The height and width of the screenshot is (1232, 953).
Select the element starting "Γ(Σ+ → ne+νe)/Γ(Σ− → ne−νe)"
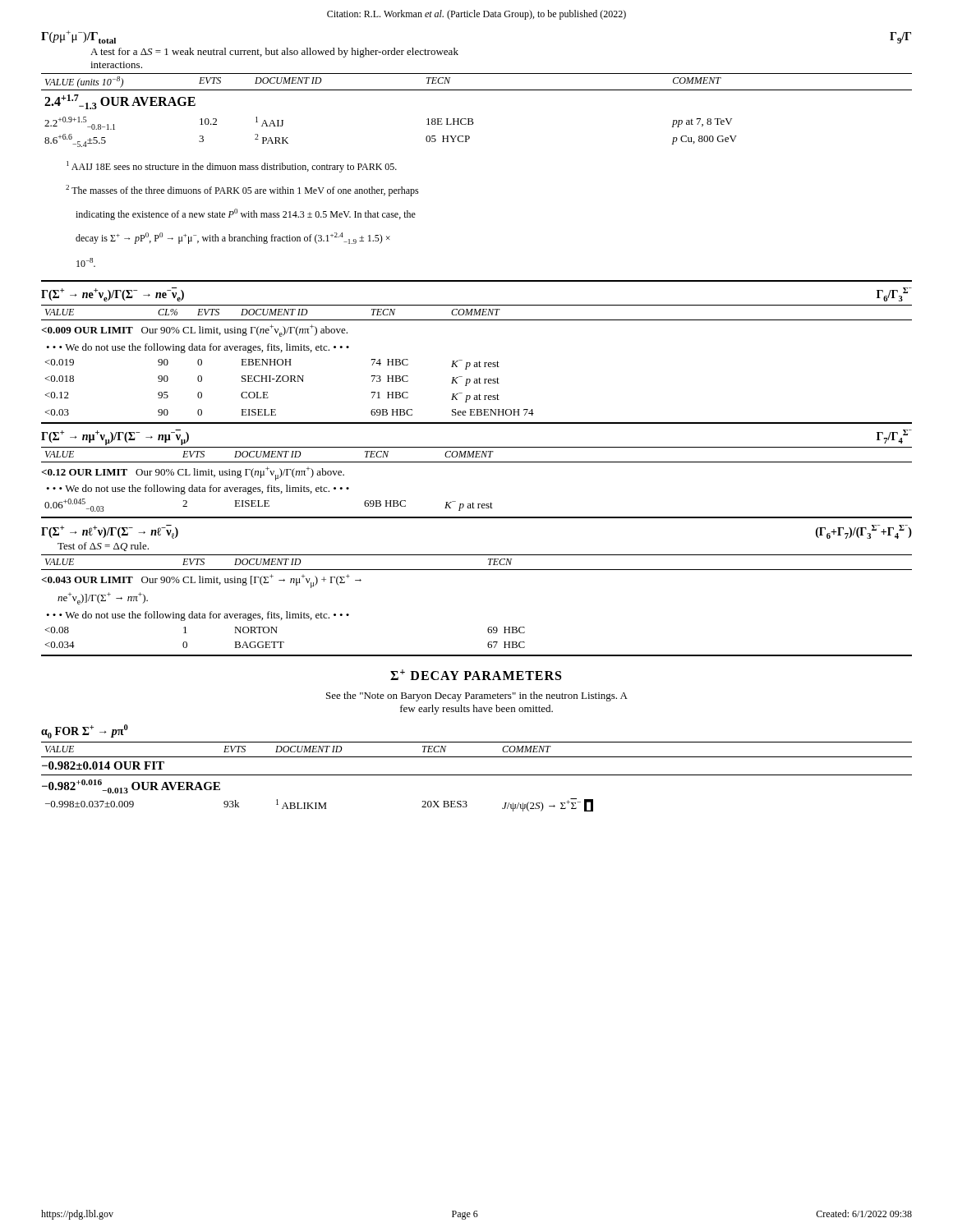(476, 293)
